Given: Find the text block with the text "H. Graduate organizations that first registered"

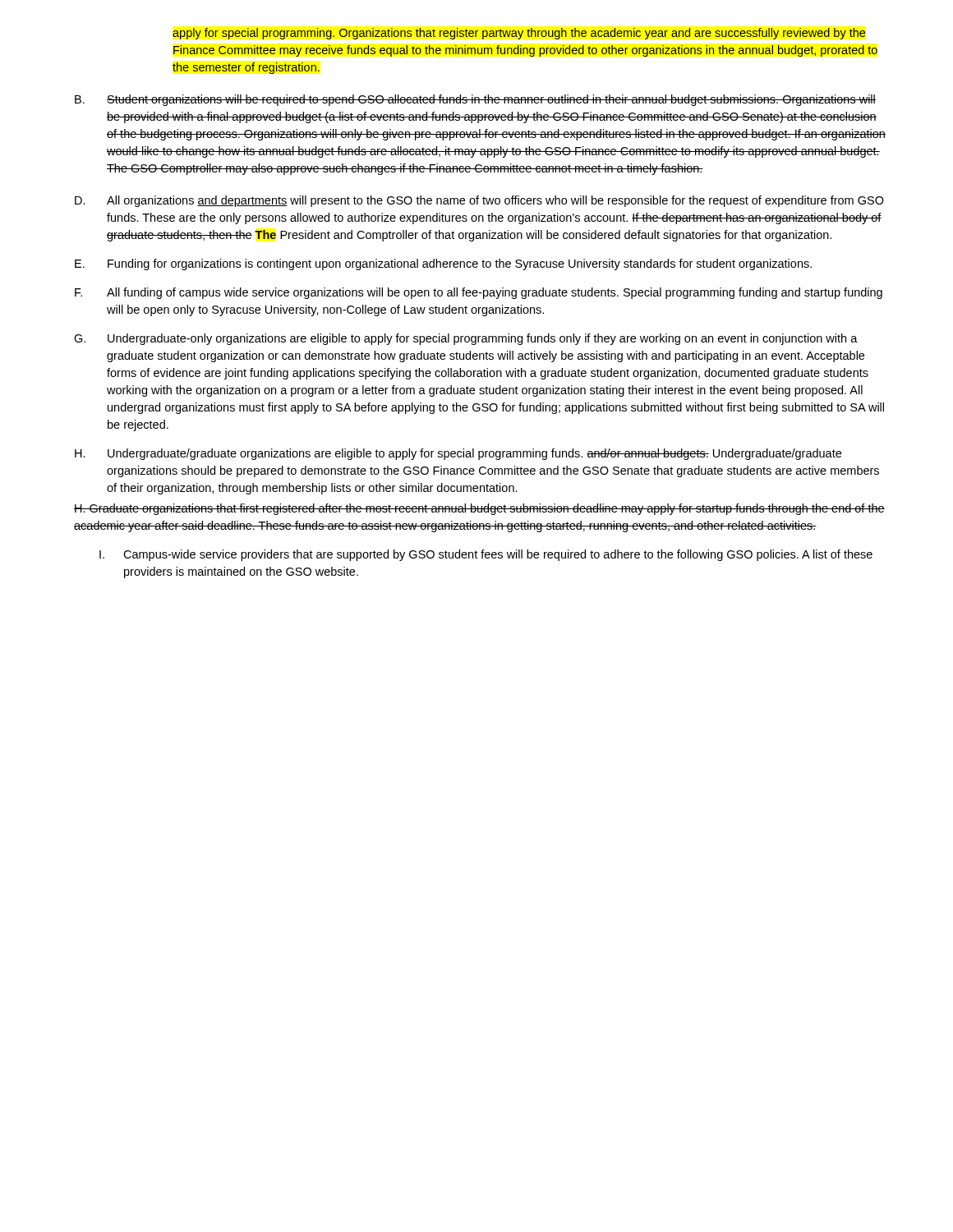Looking at the screenshot, I should point(479,517).
